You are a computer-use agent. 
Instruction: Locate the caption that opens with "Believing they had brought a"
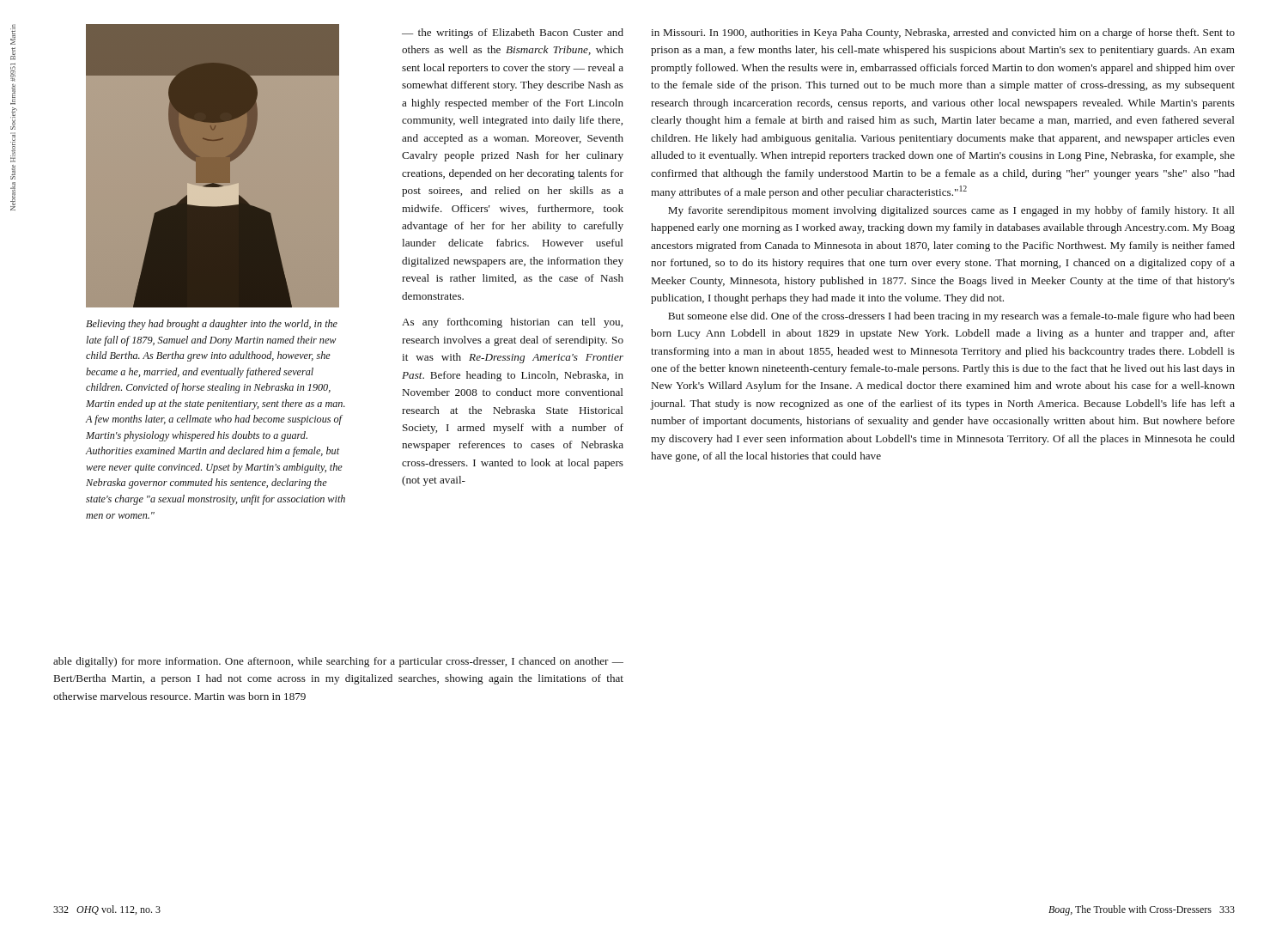coord(219,420)
